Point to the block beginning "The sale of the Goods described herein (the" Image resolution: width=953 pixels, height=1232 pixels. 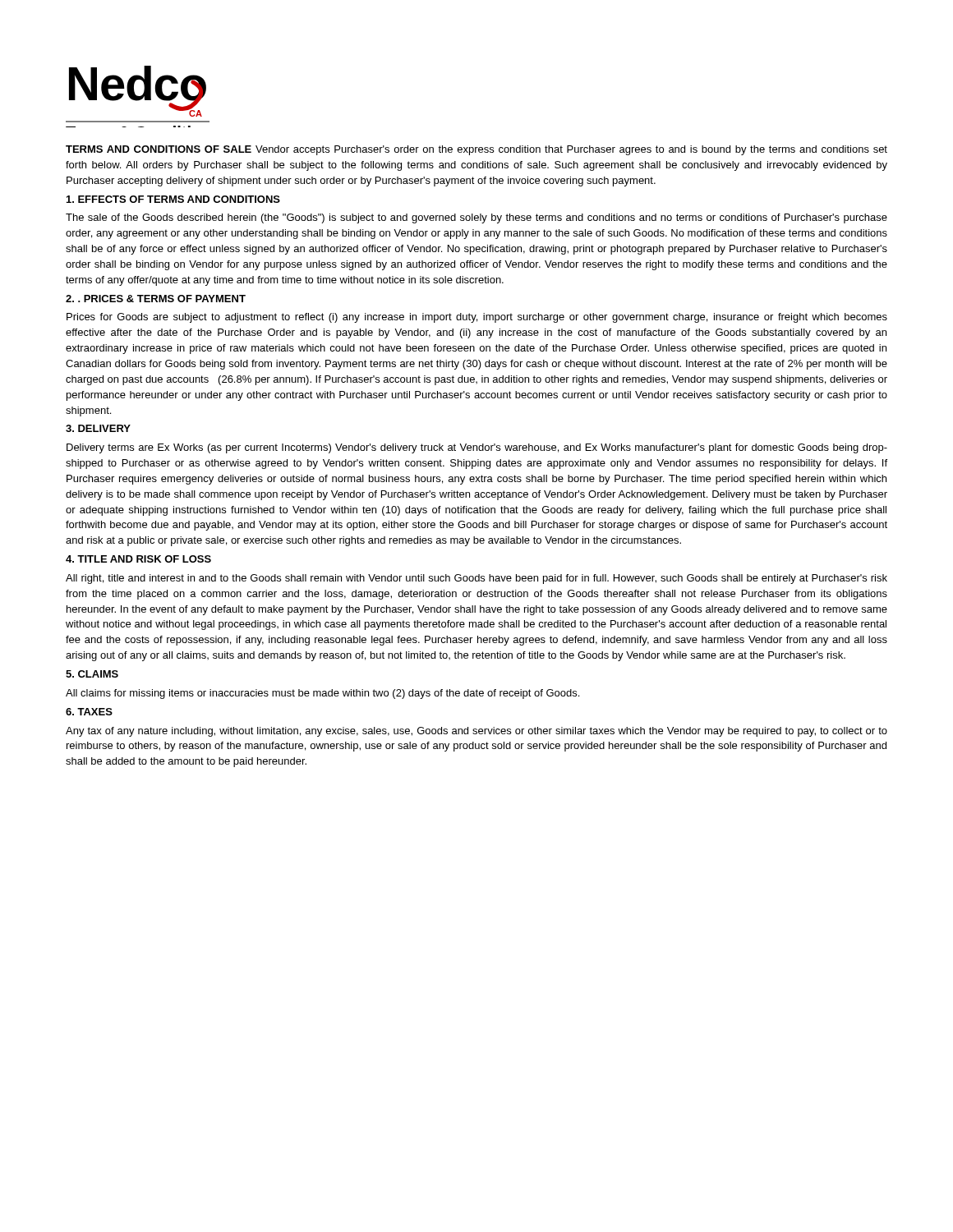[476, 249]
